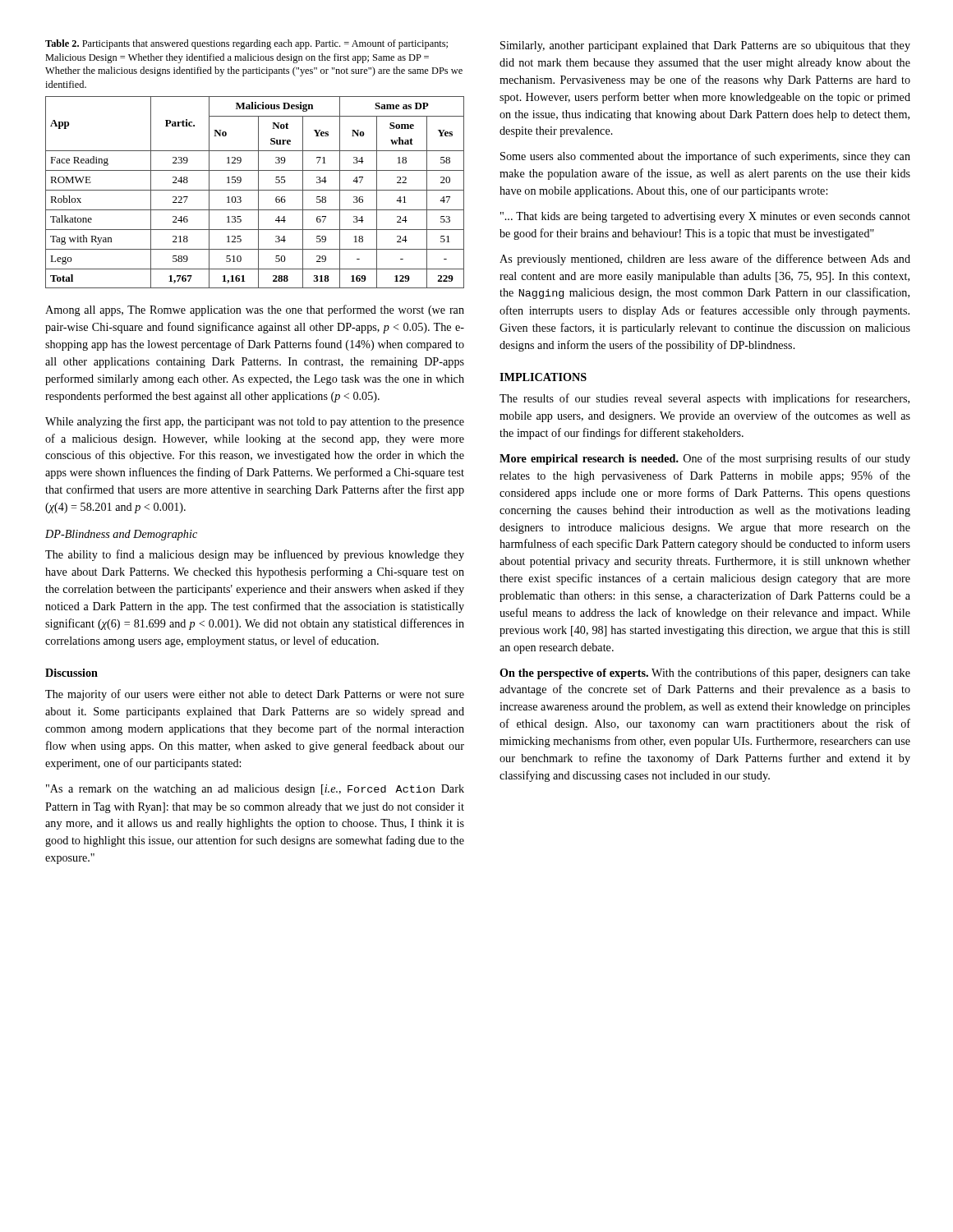
Task: Locate the element starting "As previously mentioned, children"
Action: pos(705,302)
